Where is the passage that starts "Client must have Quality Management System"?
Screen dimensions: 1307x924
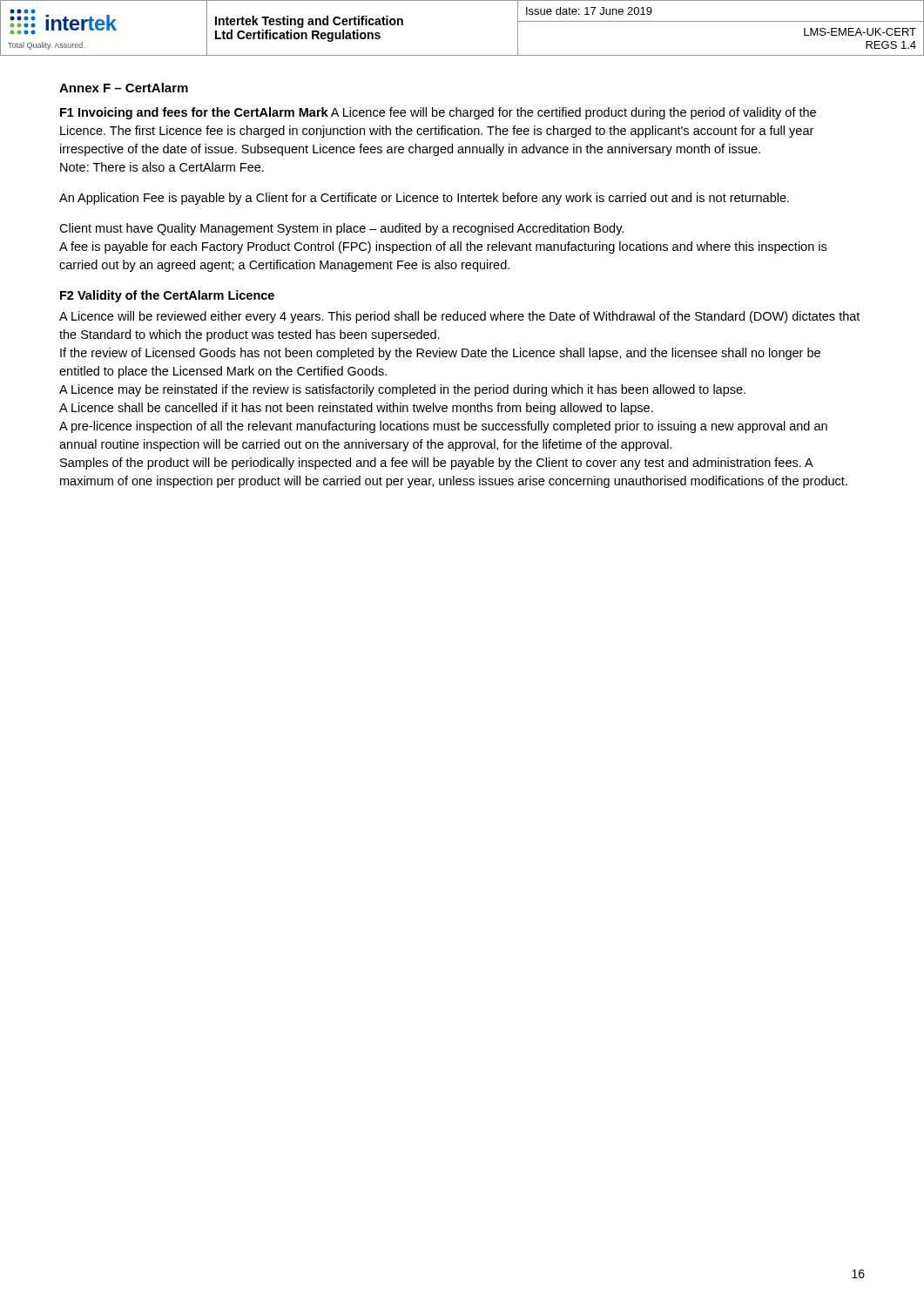coord(443,247)
